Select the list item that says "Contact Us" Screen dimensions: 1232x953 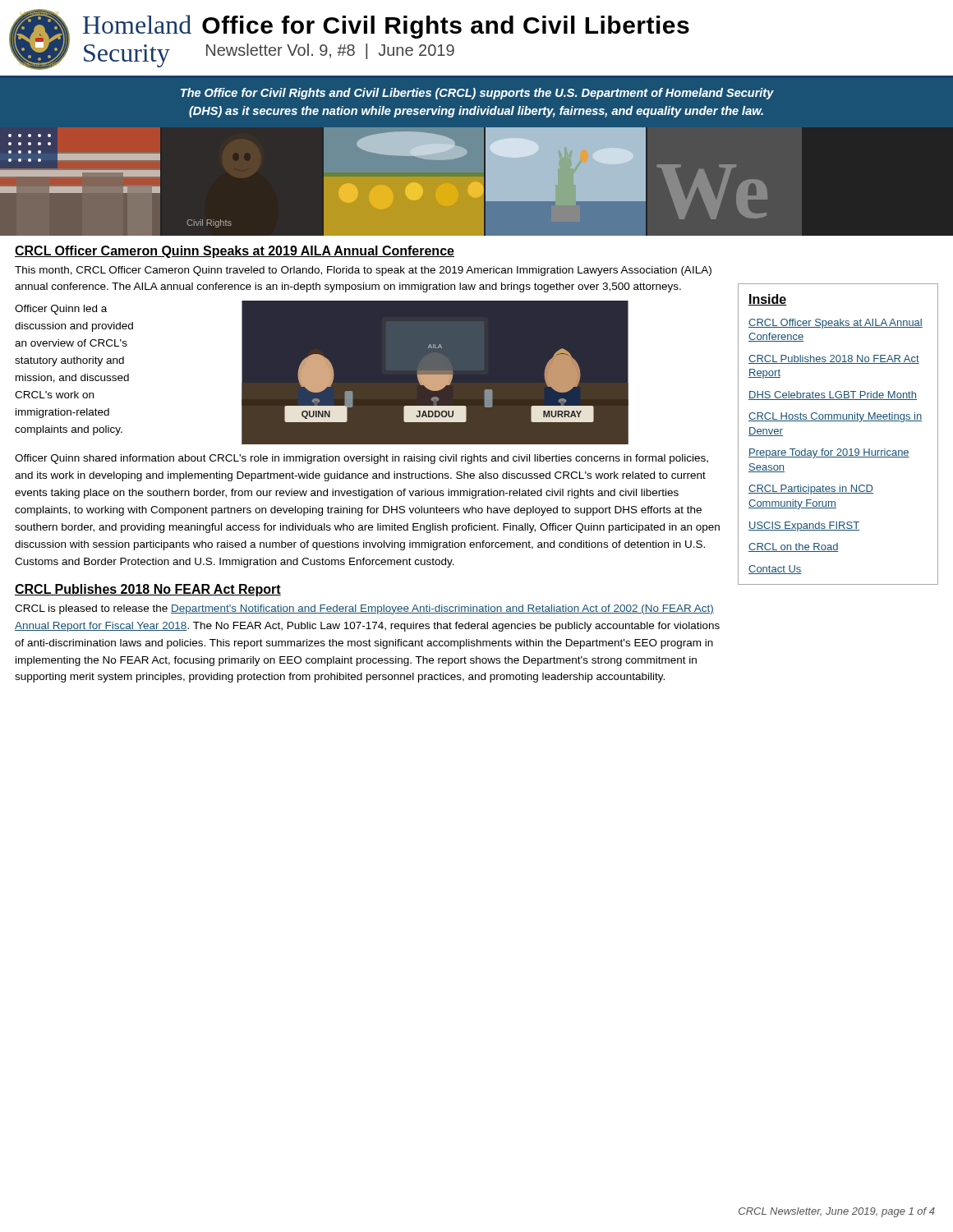click(775, 568)
